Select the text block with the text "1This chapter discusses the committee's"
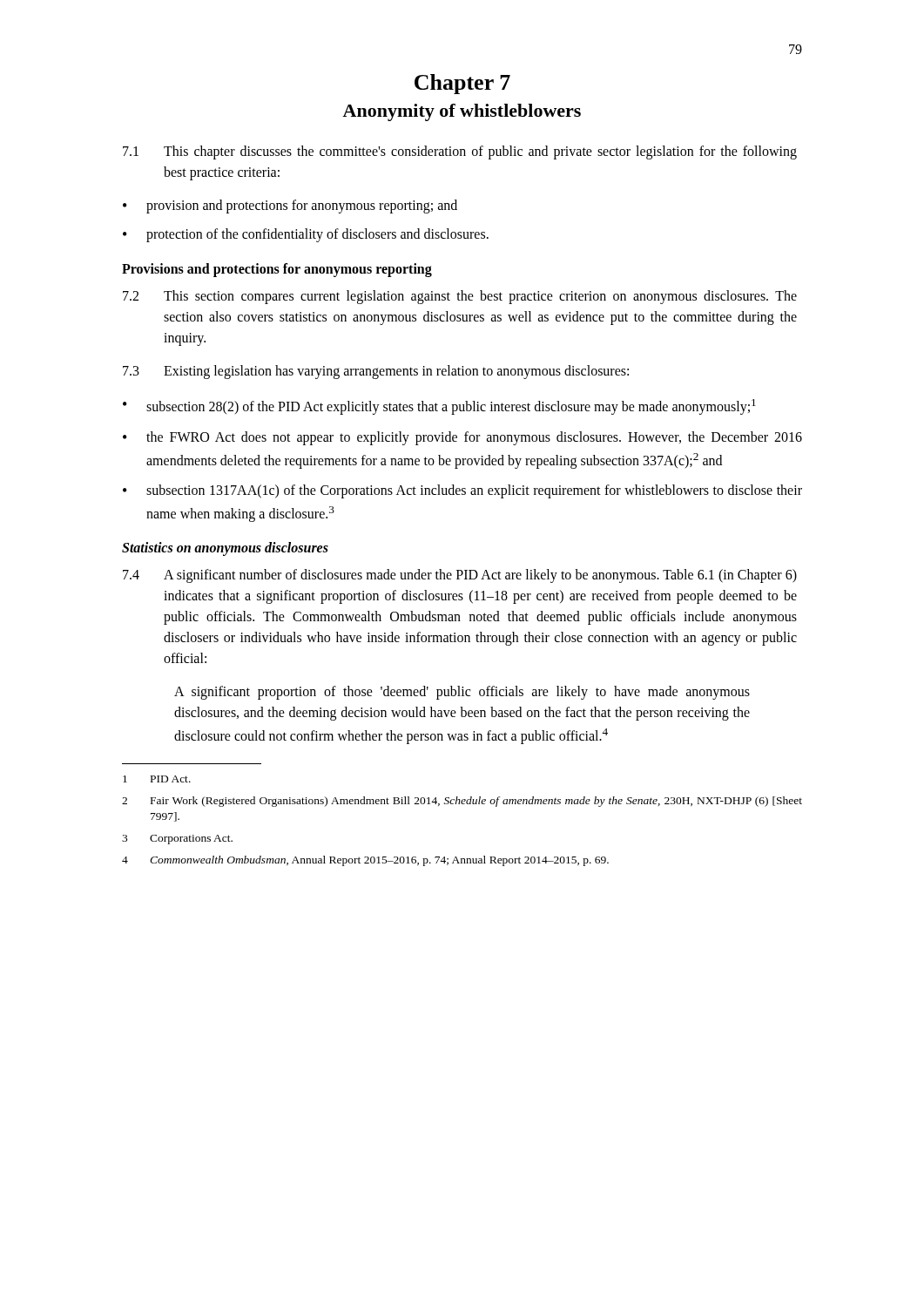924x1307 pixels. pyautogui.click(x=459, y=162)
